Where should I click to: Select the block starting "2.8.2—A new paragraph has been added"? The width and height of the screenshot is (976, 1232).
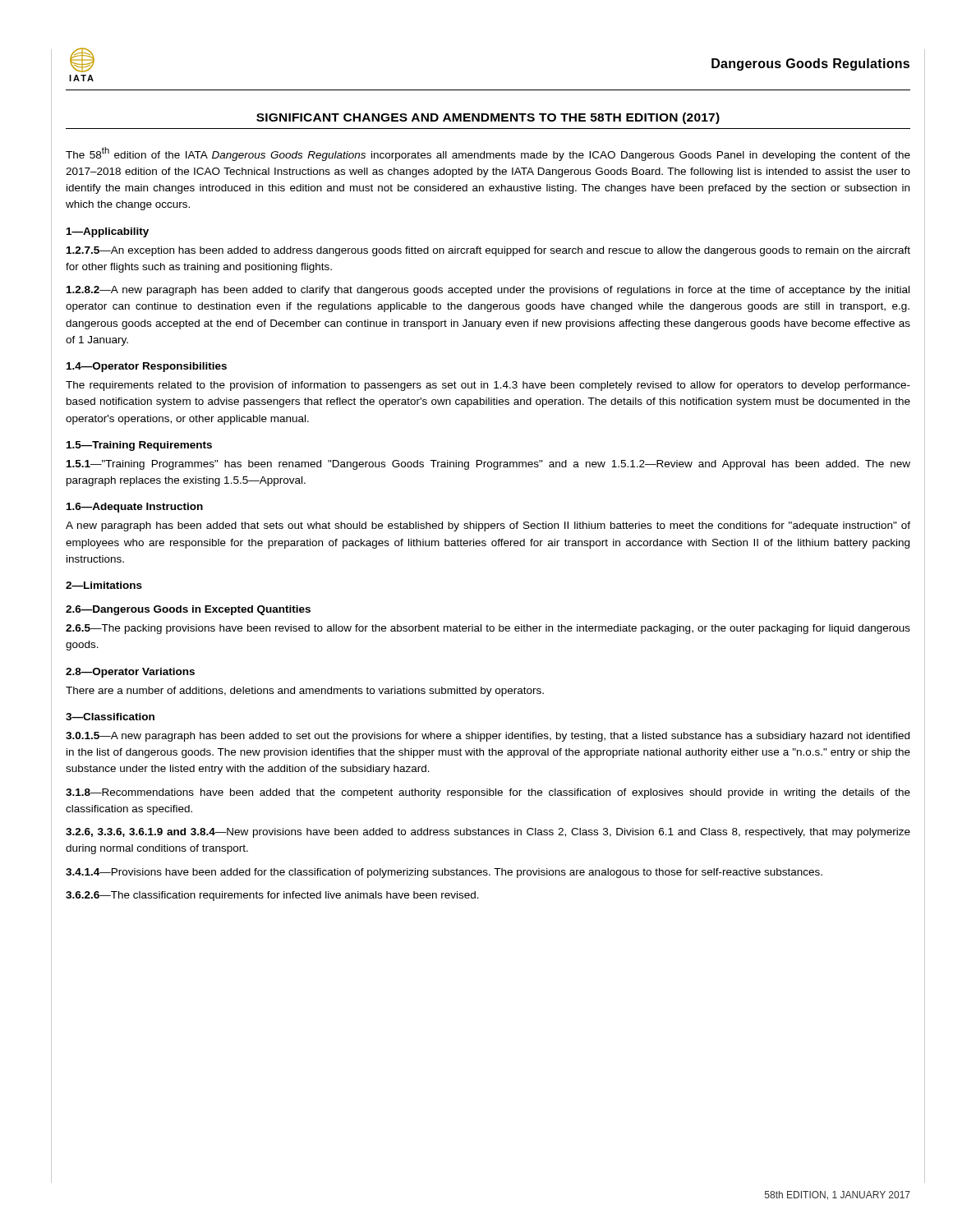pyautogui.click(x=488, y=315)
